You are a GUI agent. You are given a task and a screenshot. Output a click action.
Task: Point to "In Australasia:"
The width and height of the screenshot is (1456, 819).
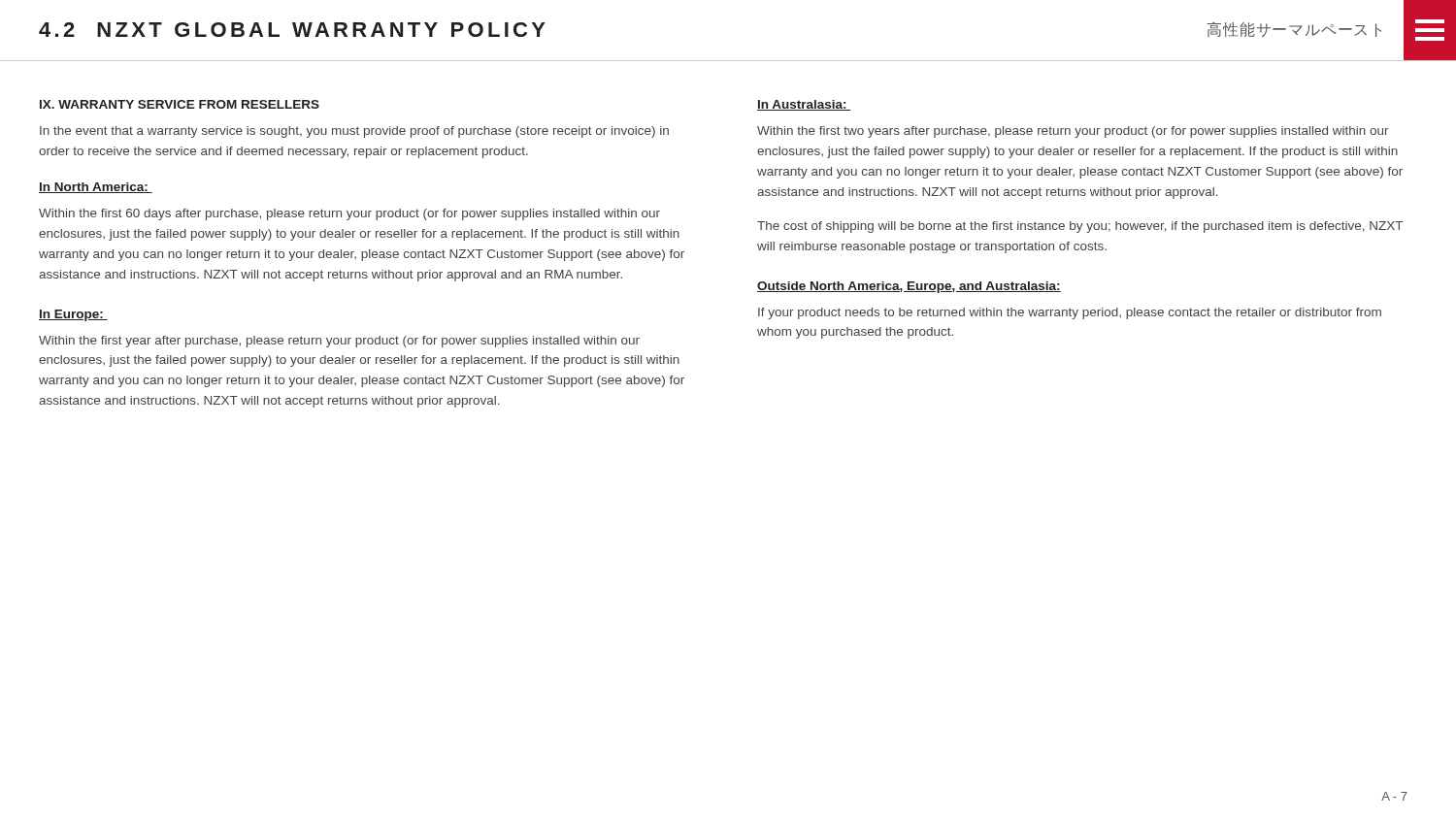(x=804, y=104)
